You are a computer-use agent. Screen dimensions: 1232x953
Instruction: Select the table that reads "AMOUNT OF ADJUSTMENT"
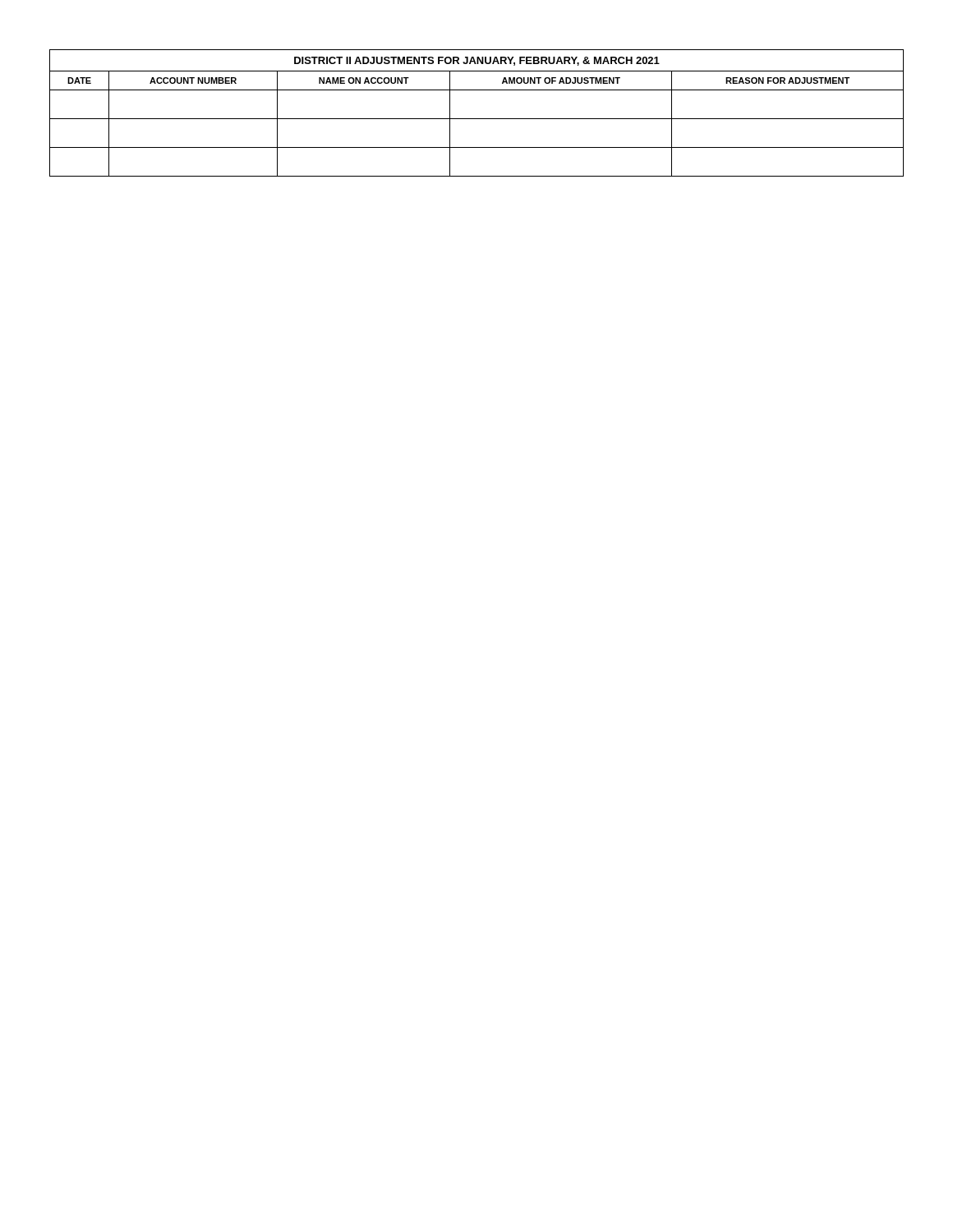[x=476, y=113]
